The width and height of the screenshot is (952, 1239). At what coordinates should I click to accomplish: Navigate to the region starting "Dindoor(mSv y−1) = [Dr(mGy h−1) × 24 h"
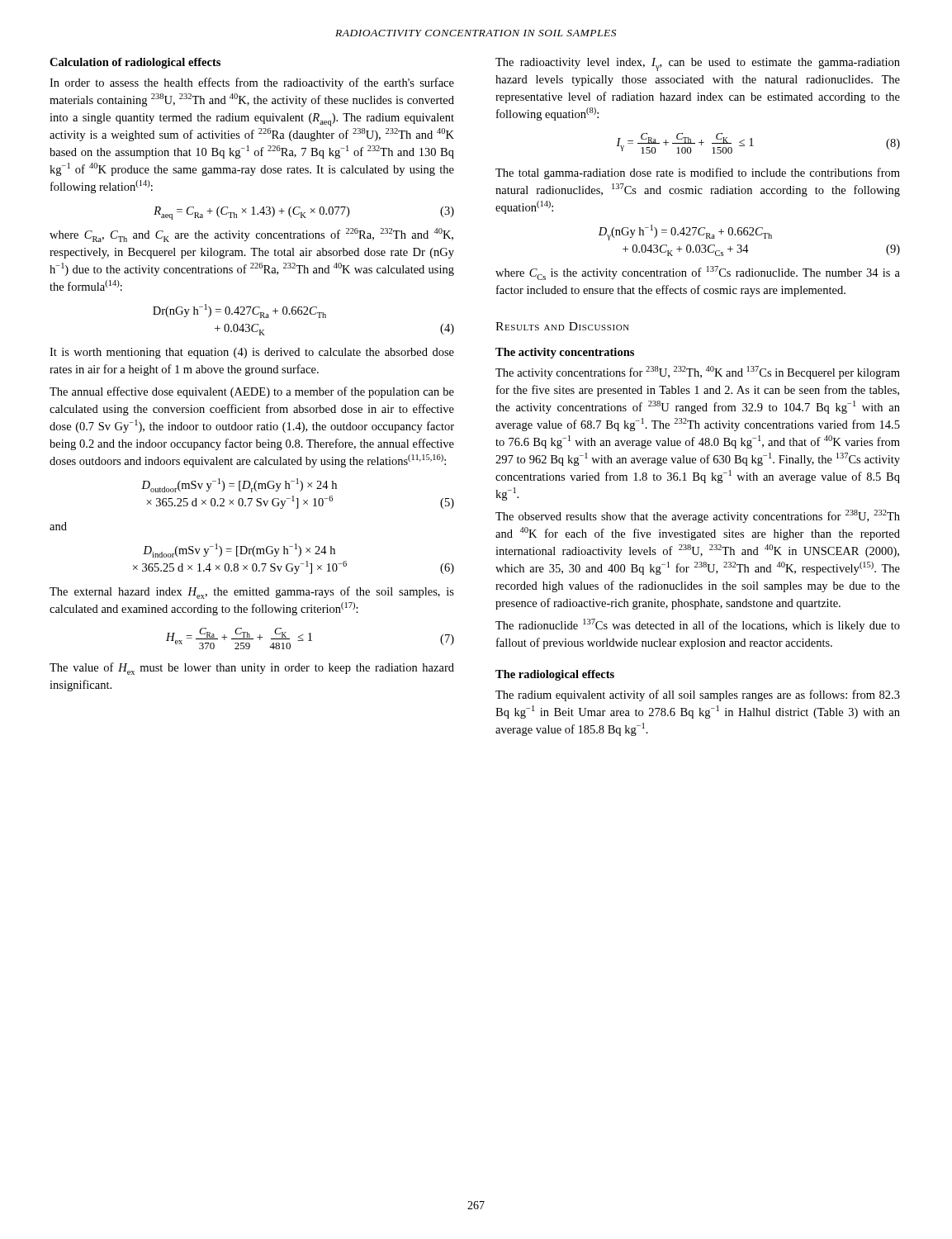252,560
